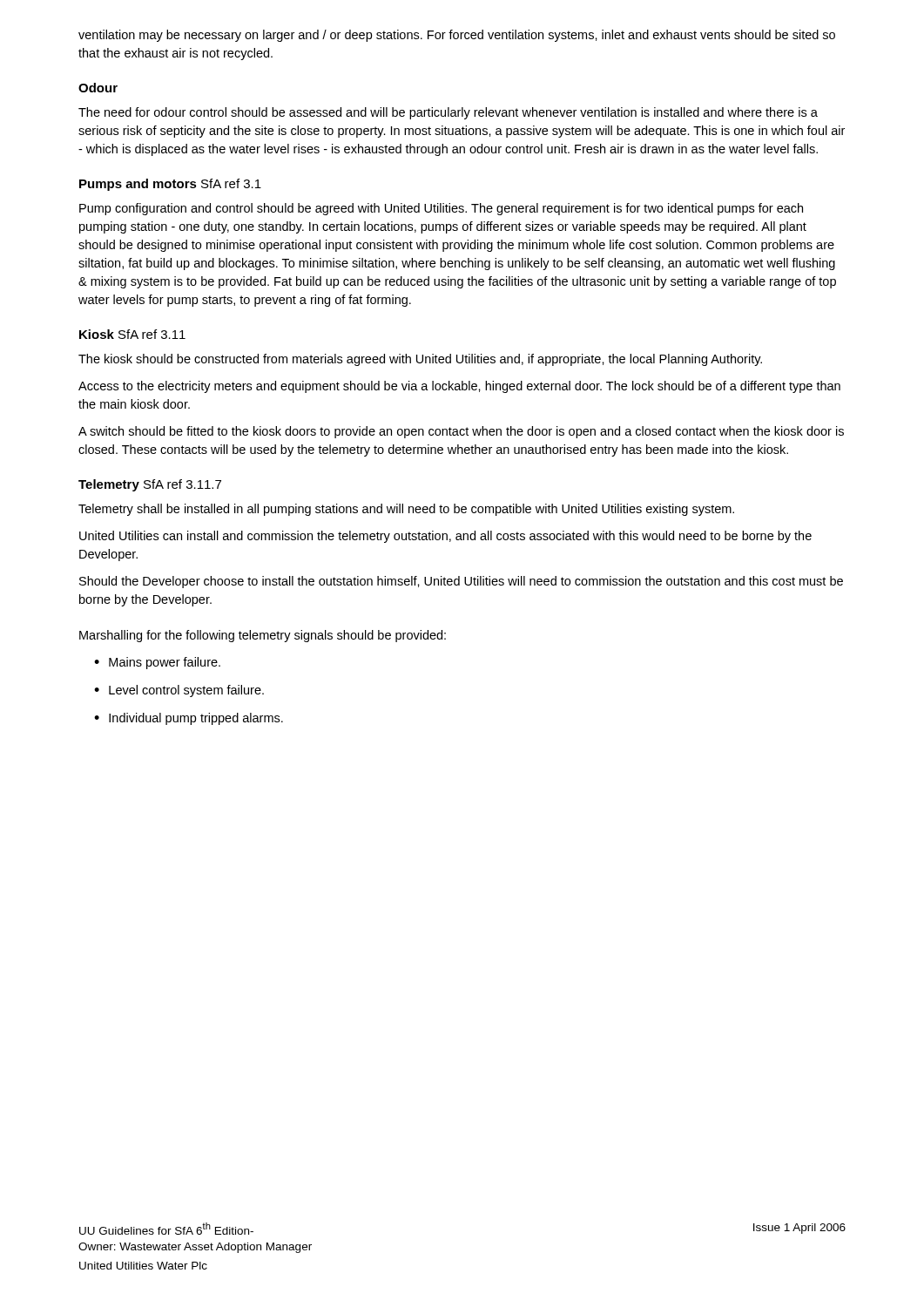The width and height of the screenshot is (924, 1307).
Task: Click on the text block that reads "A switch should be fitted to the kiosk"
Action: pyautogui.click(x=462, y=441)
